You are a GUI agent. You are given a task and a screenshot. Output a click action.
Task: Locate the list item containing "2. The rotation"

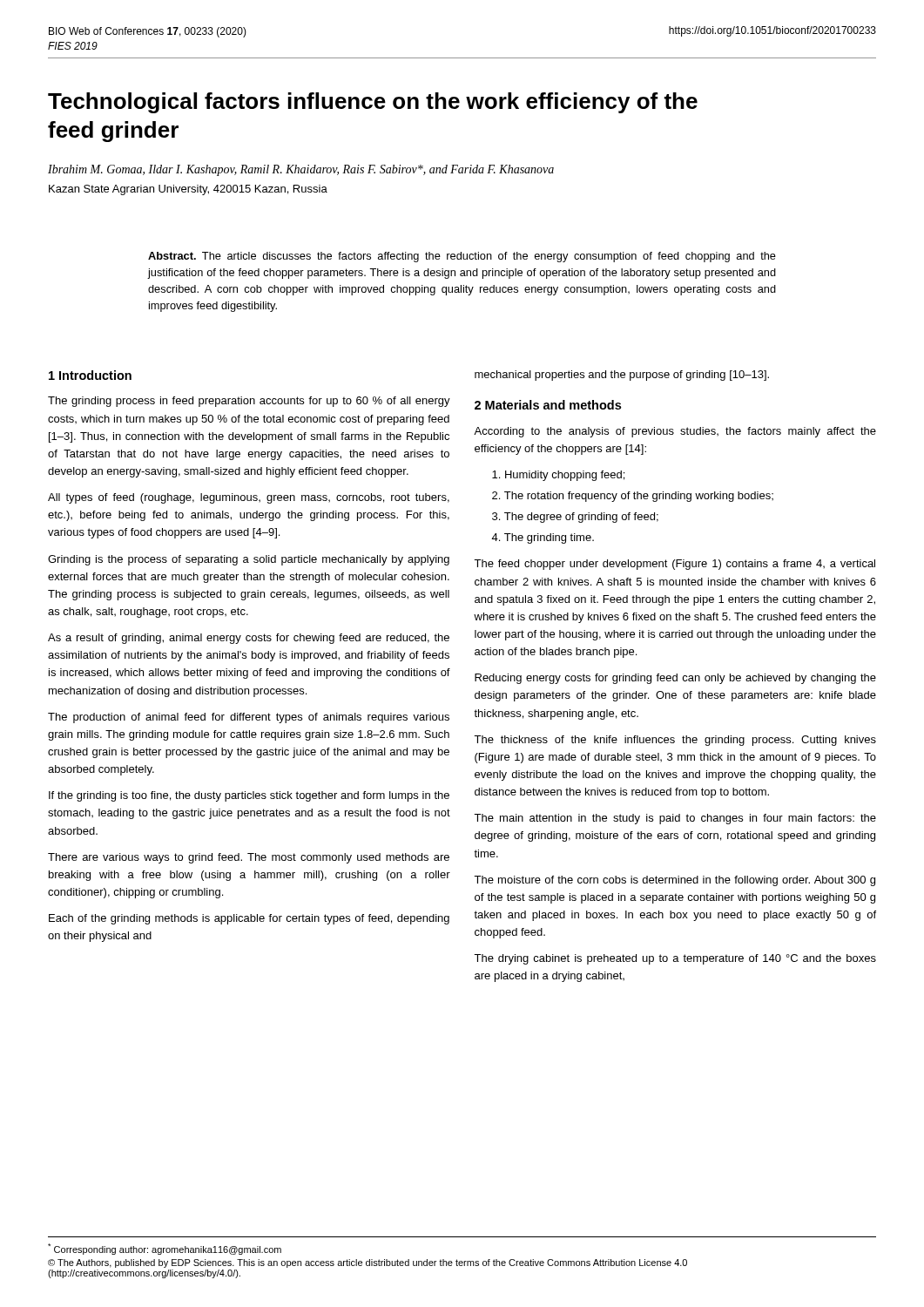tap(675, 496)
